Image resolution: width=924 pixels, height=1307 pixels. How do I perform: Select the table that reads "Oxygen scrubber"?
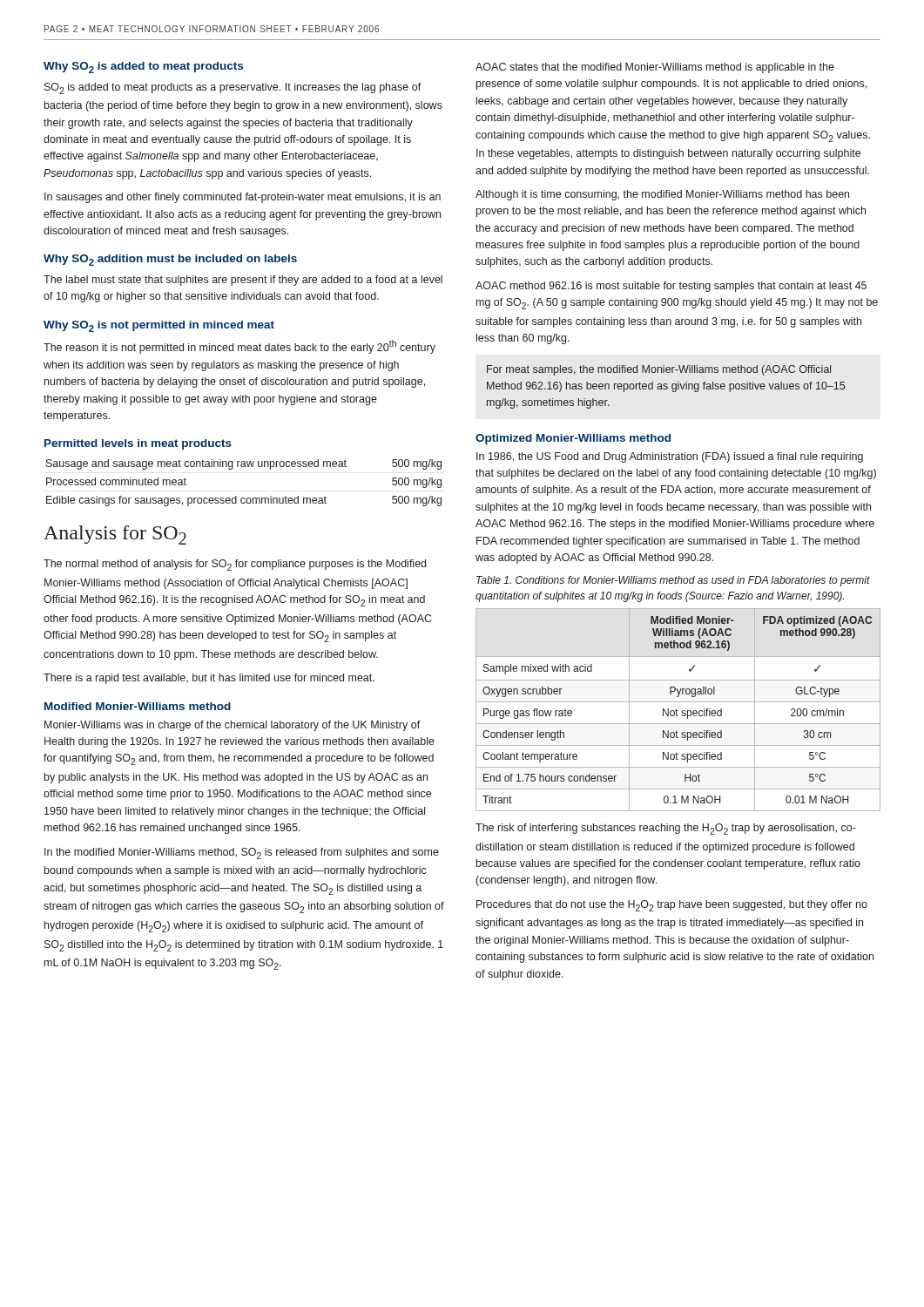pos(678,710)
